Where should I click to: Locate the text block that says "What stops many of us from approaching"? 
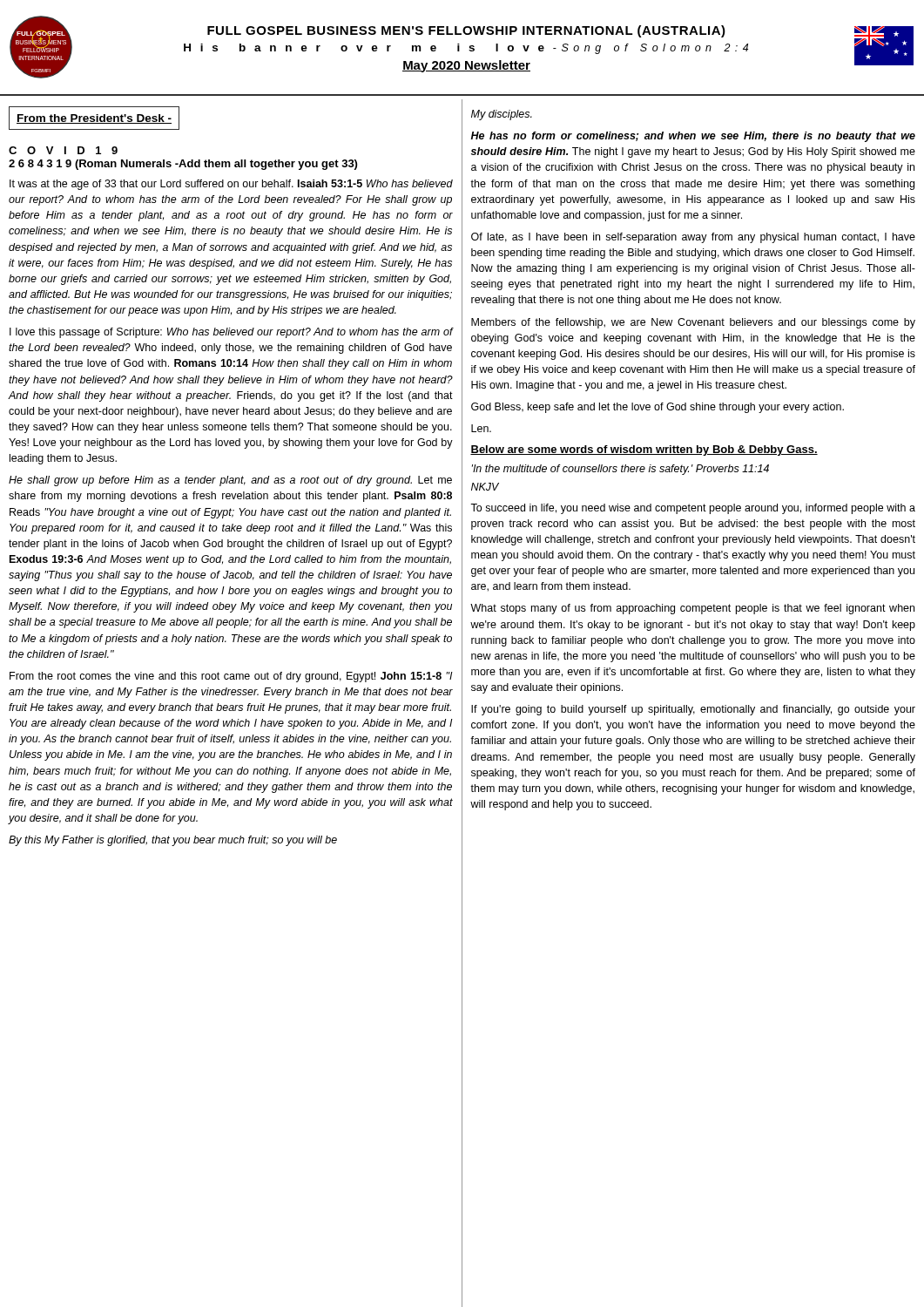pyautogui.click(x=693, y=648)
